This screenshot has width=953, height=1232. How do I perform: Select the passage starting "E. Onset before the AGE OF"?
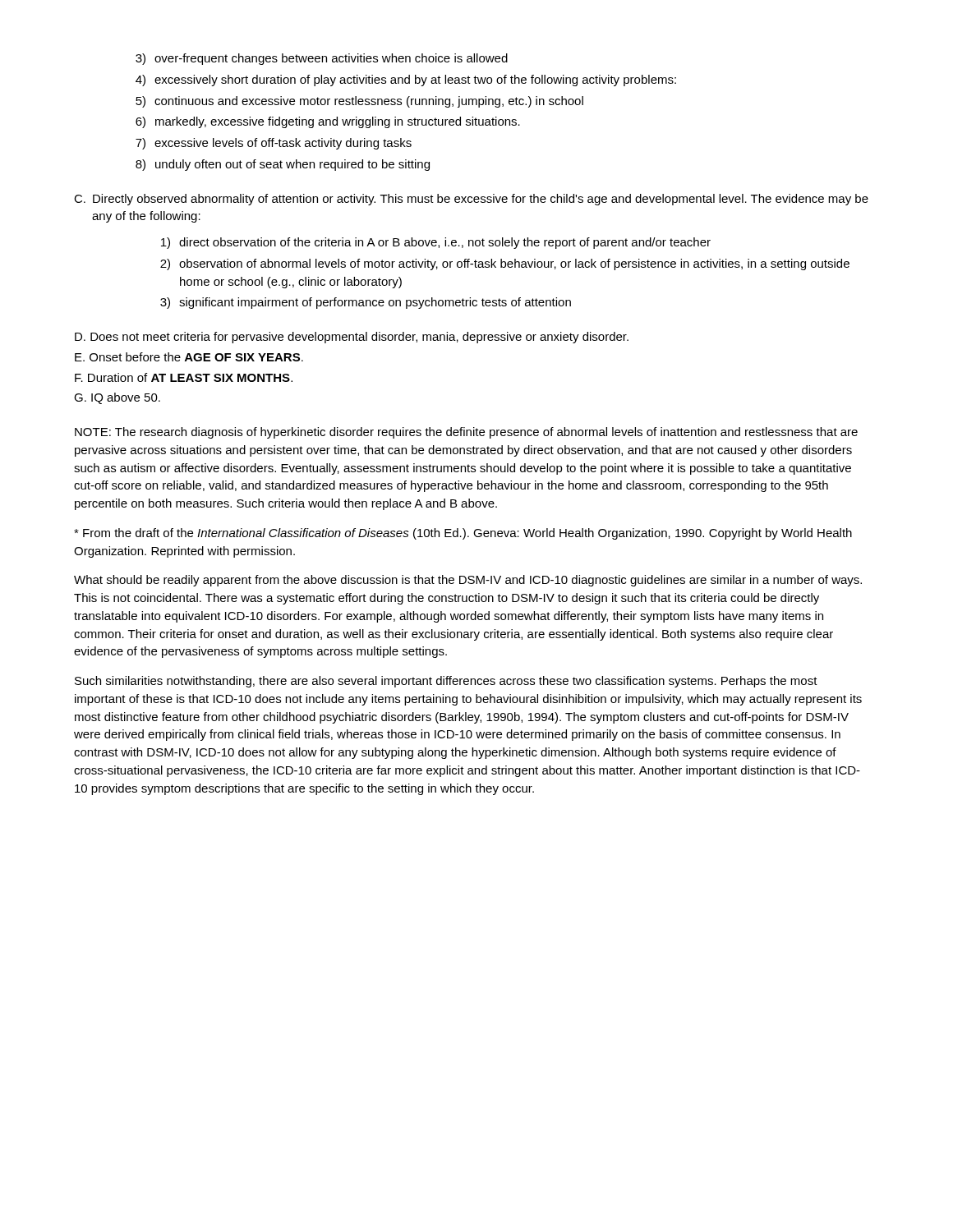[x=189, y=357]
